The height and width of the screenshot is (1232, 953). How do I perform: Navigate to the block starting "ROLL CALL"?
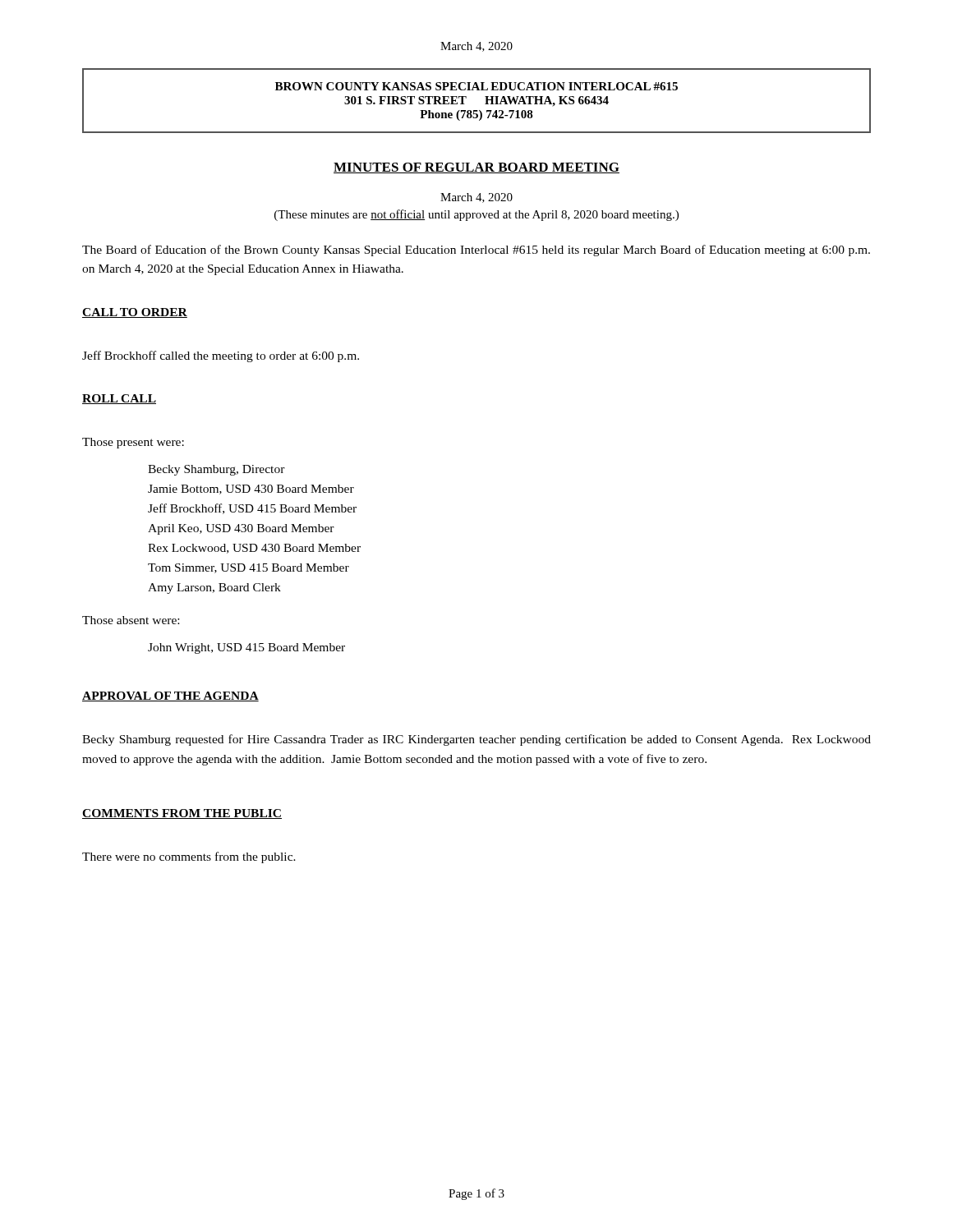tap(119, 398)
